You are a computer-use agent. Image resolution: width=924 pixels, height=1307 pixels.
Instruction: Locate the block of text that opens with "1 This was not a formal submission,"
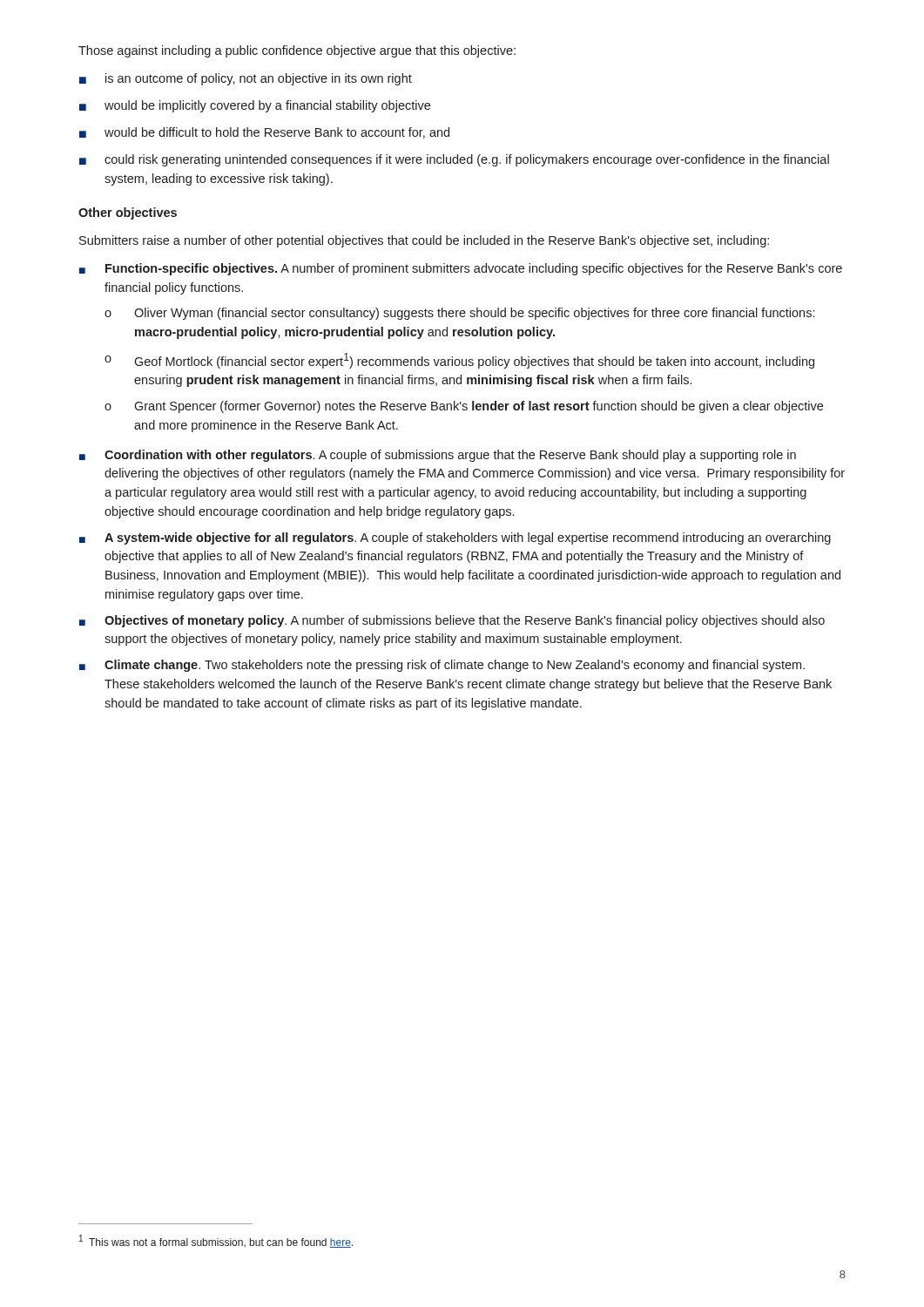216,1241
